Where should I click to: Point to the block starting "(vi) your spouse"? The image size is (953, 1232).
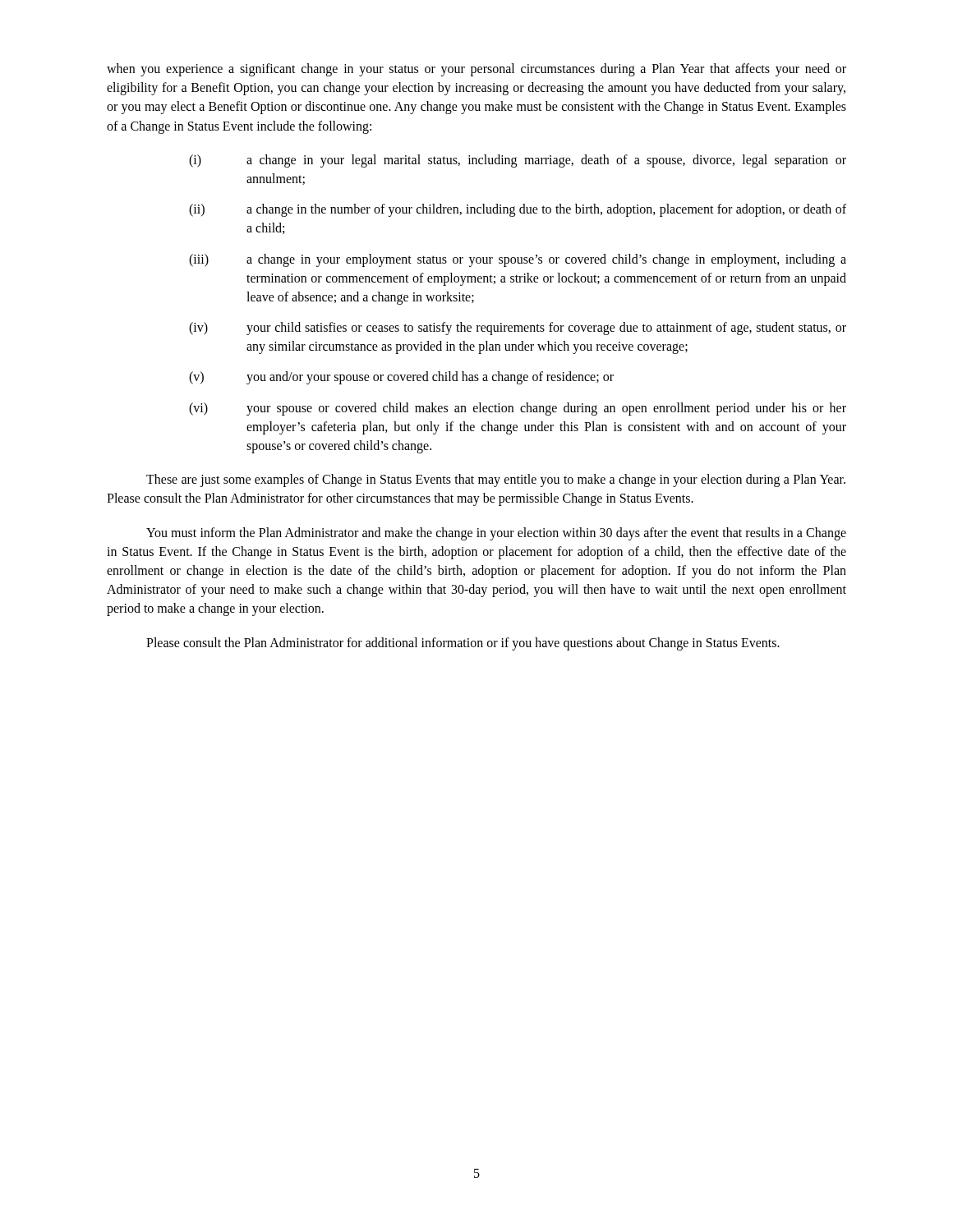pyautogui.click(x=518, y=427)
